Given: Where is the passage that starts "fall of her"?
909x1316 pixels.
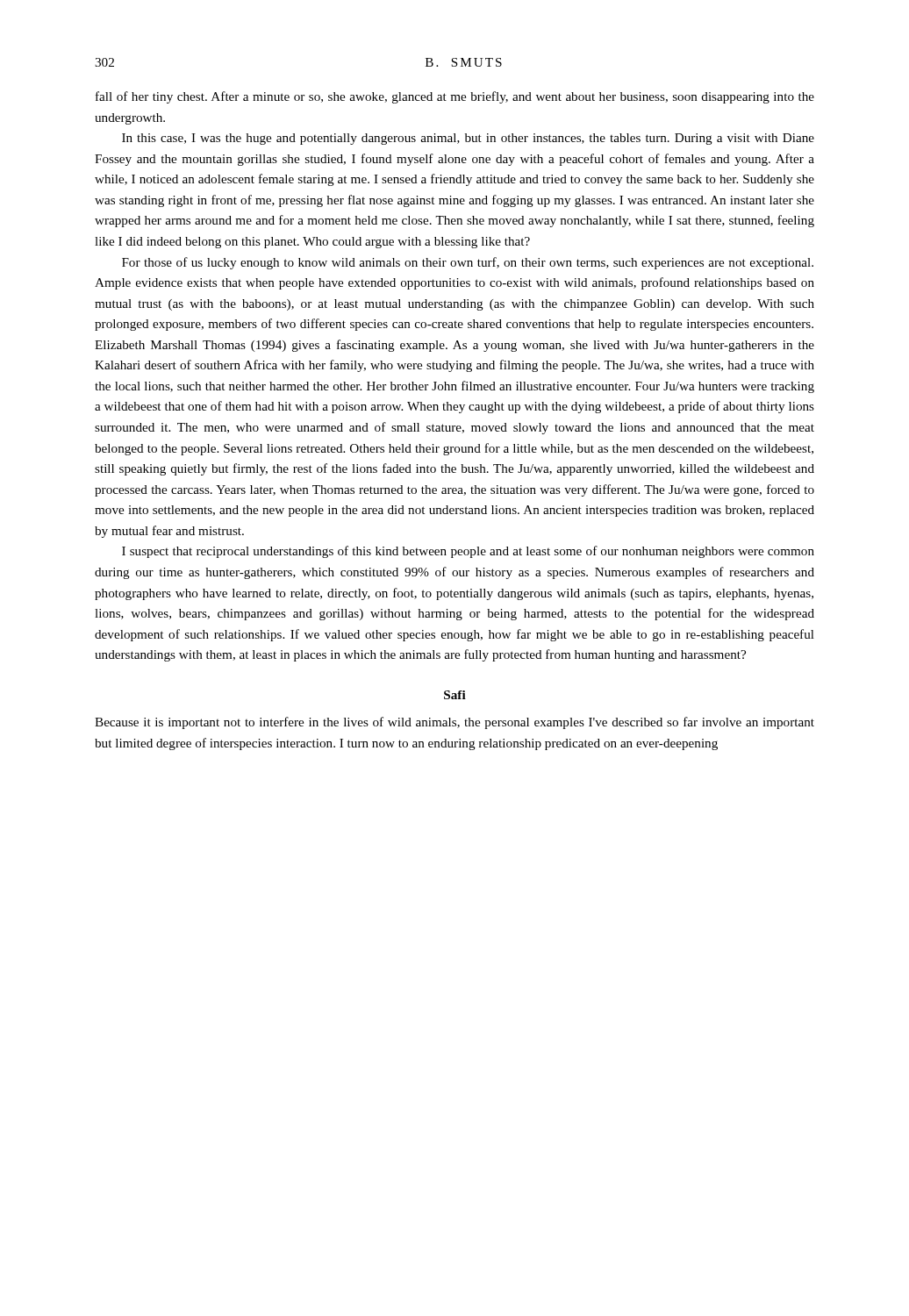Looking at the screenshot, I should [454, 107].
